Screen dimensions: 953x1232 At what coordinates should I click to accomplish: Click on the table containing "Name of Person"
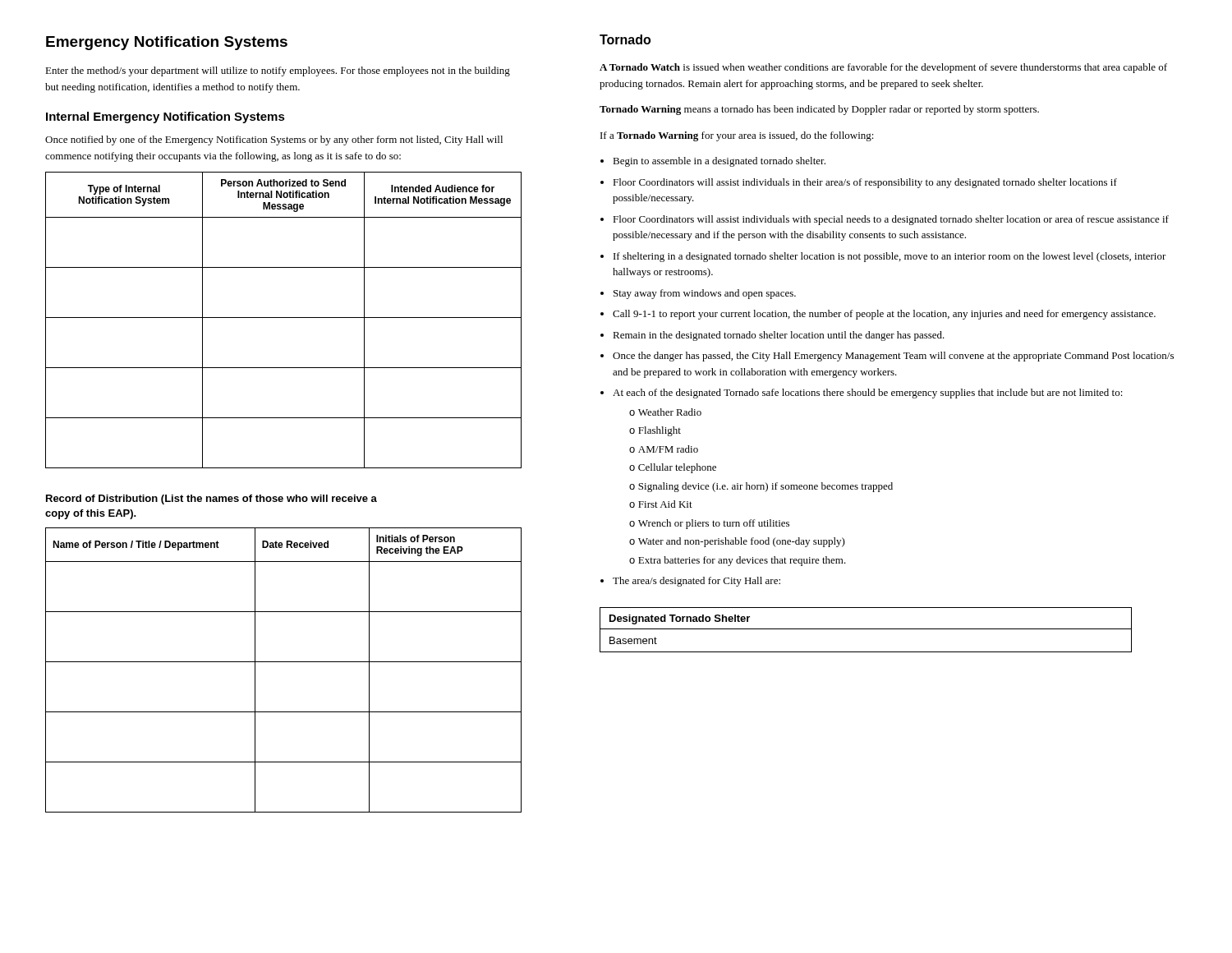pos(283,670)
